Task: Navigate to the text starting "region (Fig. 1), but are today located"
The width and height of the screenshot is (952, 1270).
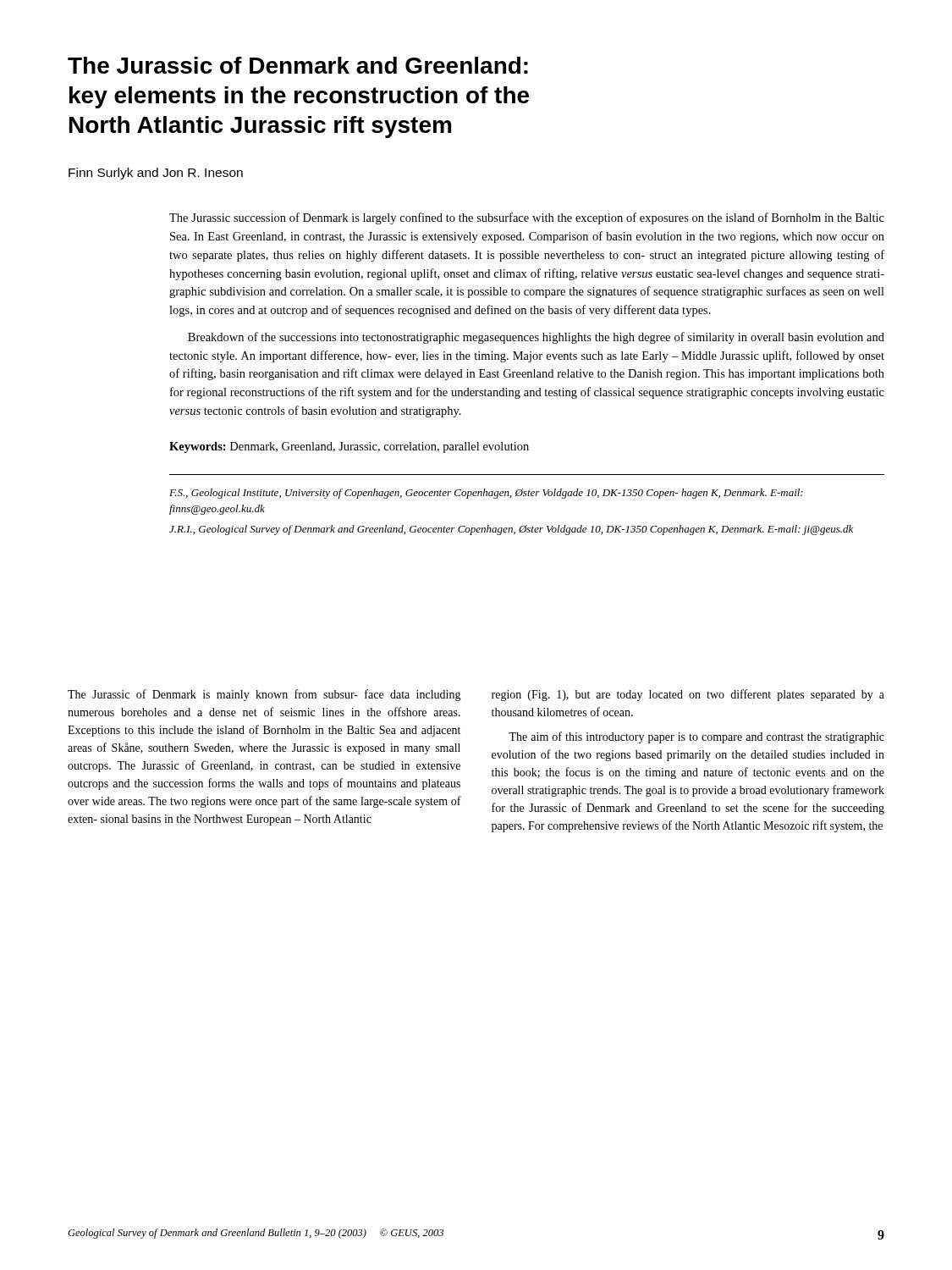Action: pyautogui.click(x=688, y=760)
